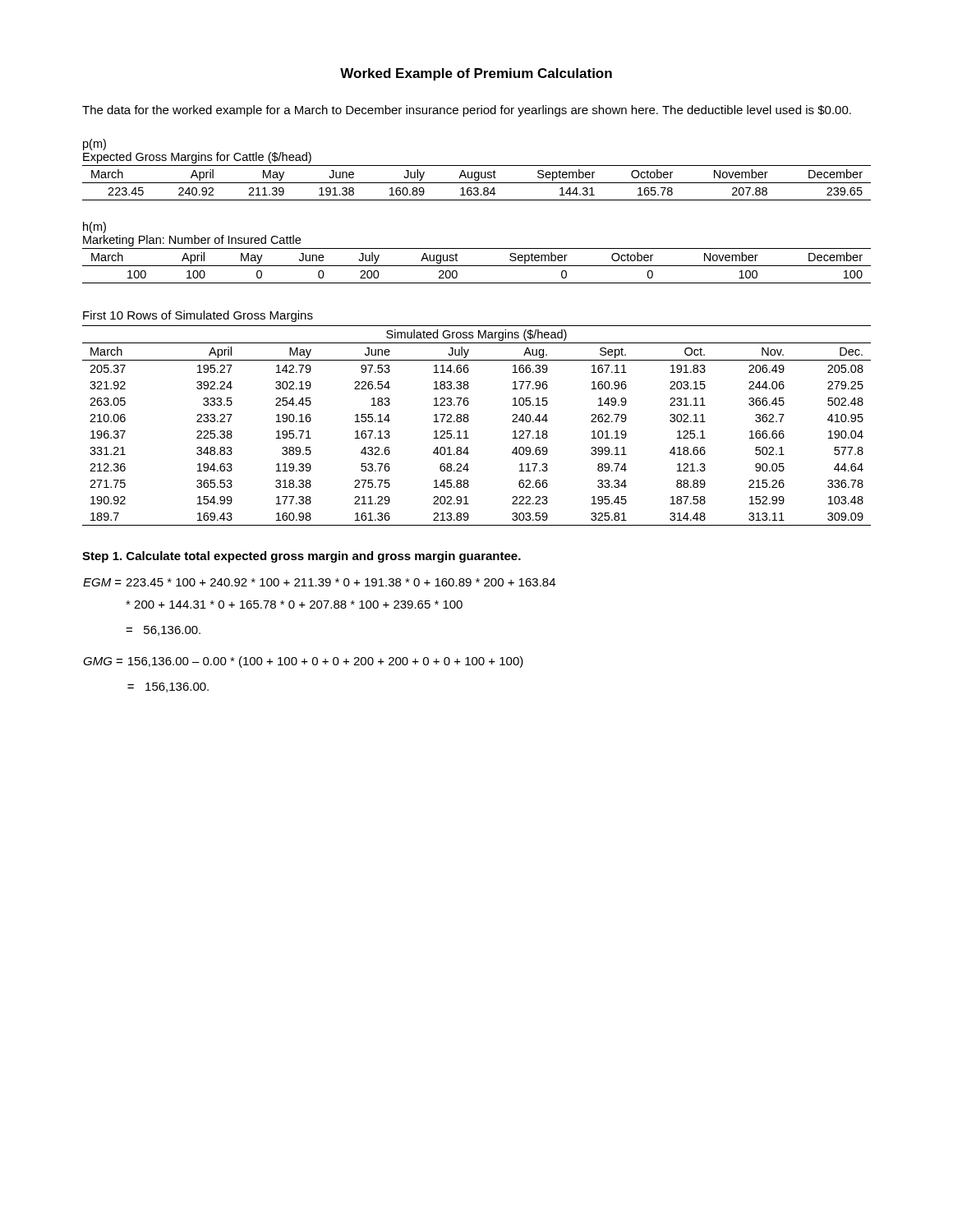Find the caption on this page that starts "h(m) Marketing Plan: Number"
953x1232 pixels.
tap(192, 233)
